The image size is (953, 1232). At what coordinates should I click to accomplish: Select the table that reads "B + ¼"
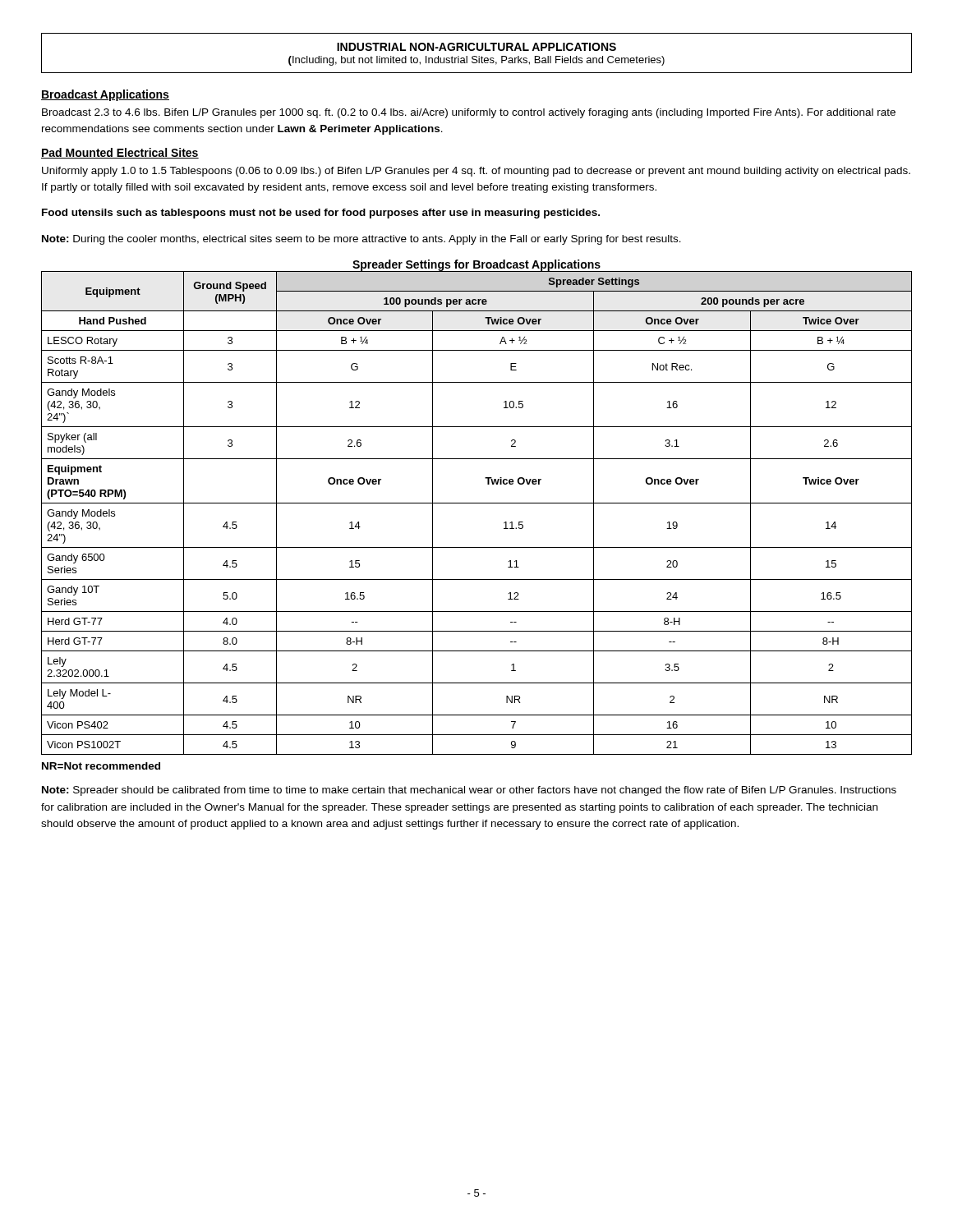coord(476,513)
